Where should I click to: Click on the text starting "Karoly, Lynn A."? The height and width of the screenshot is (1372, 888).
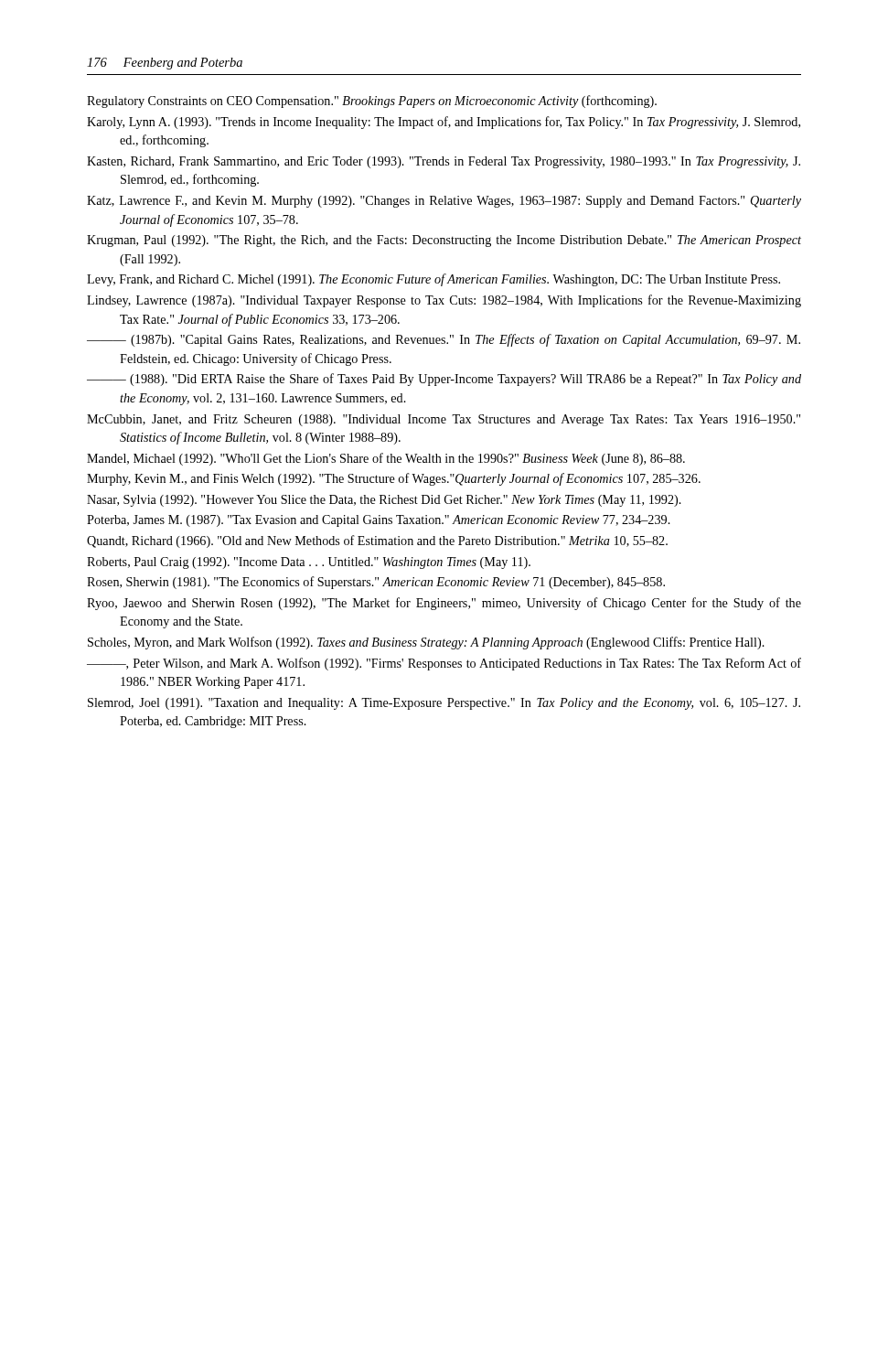coord(444,131)
